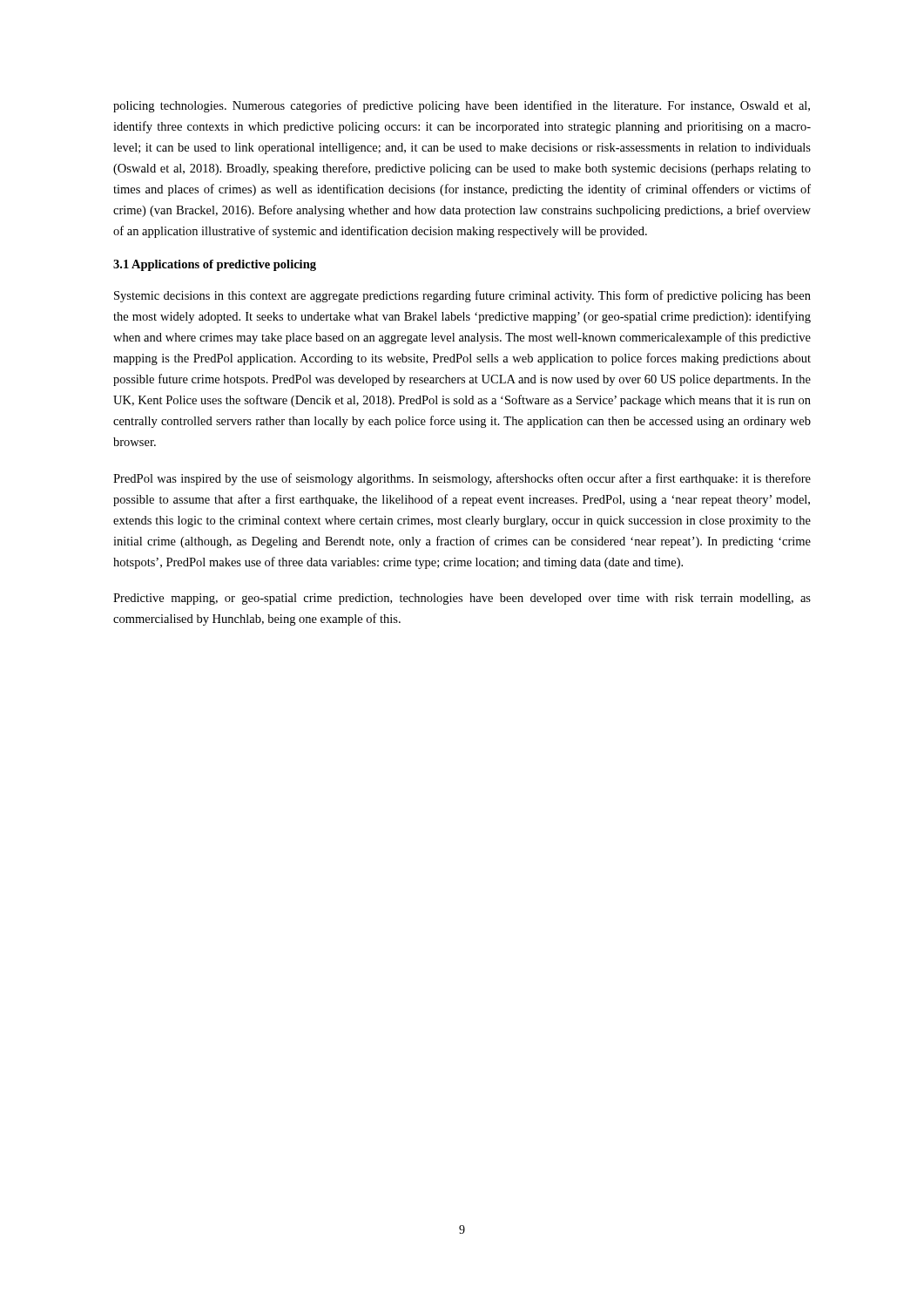Click on the text block starting "policing technologies. Numerous"

point(462,168)
